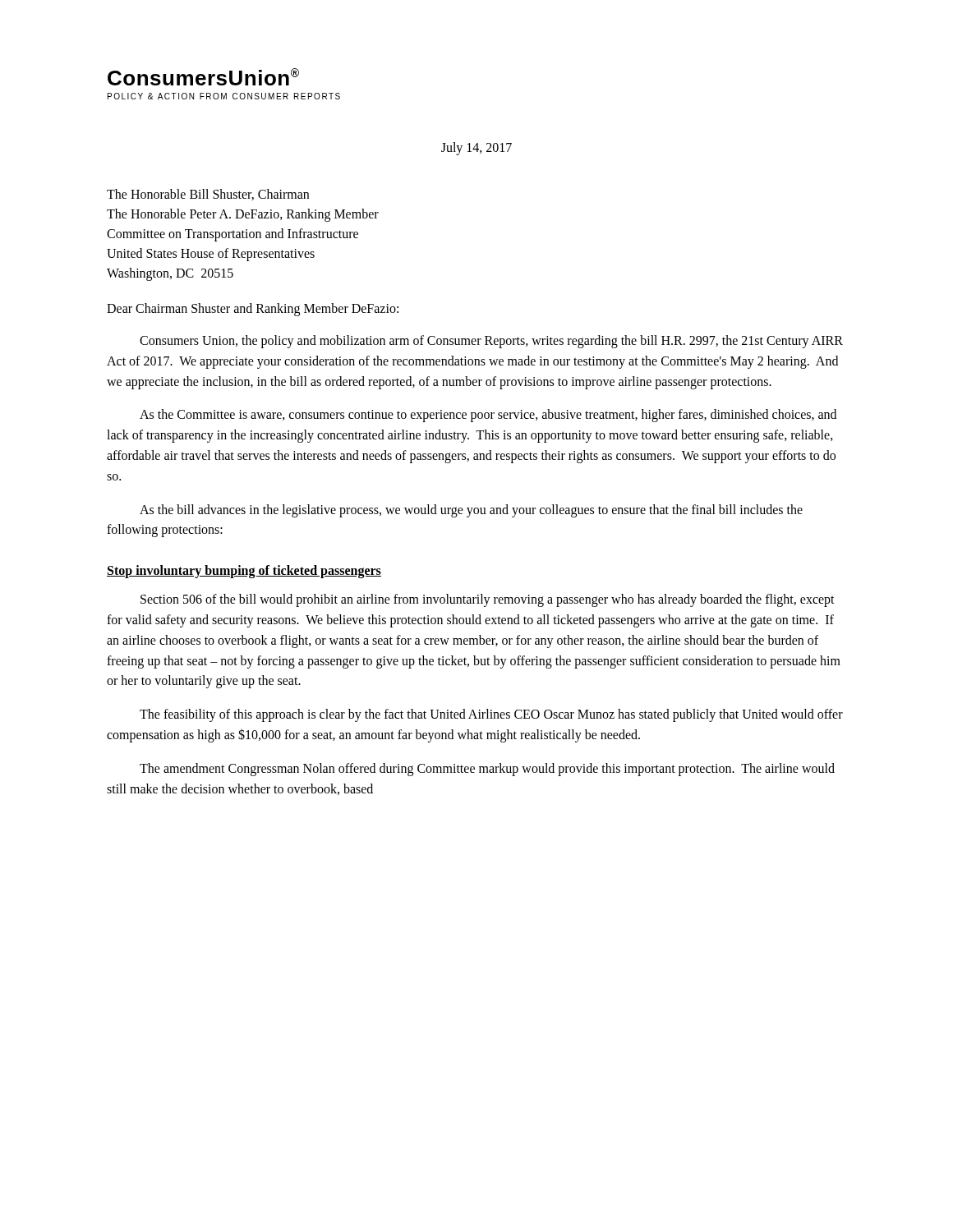Image resolution: width=953 pixels, height=1232 pixels.
Task: Select the block starting "July 14, 2017"
Action: pyautogui.click(x=476, y=147)
